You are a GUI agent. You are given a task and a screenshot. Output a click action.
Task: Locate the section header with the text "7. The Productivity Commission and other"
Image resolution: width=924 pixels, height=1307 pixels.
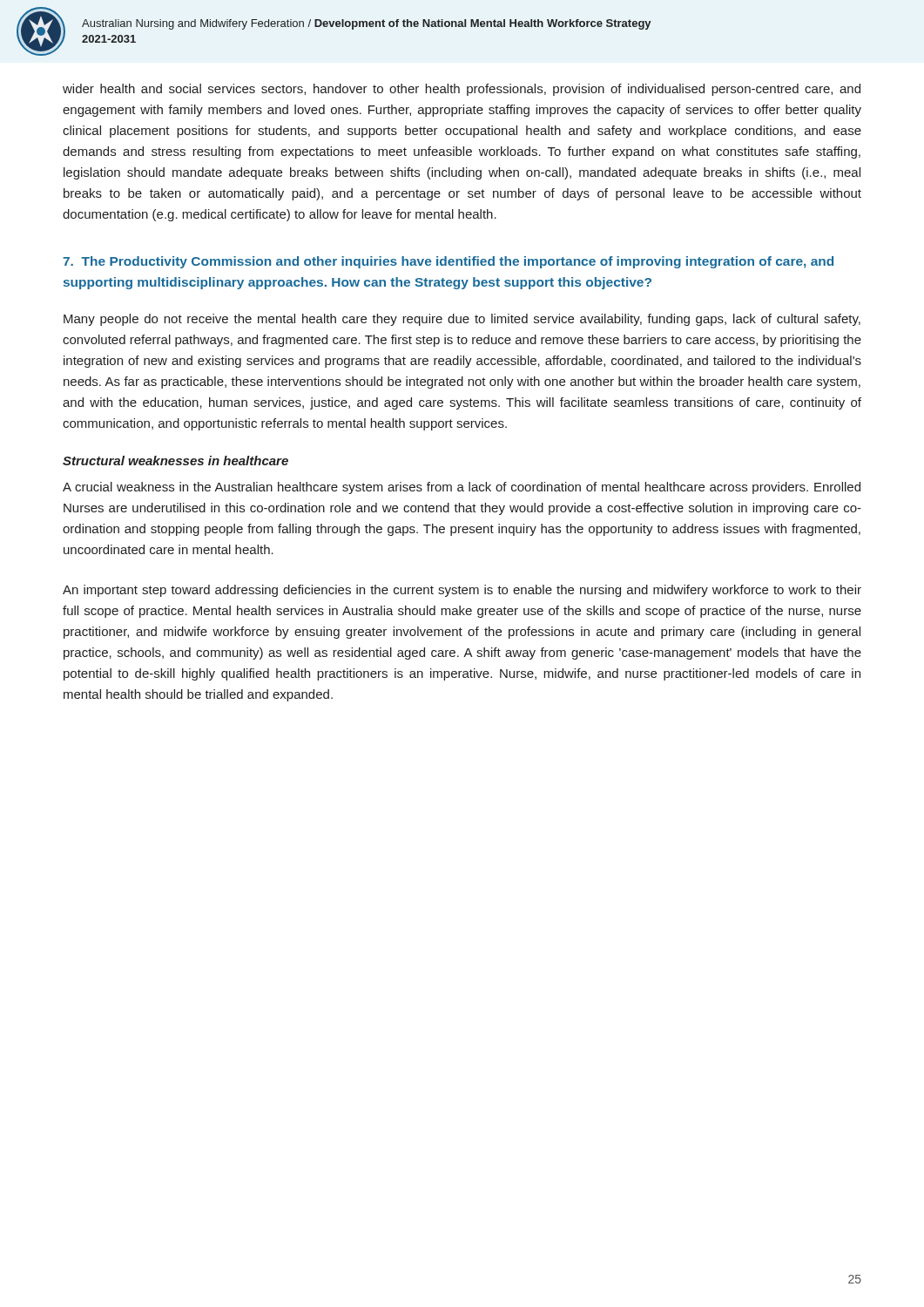[462, 272]
